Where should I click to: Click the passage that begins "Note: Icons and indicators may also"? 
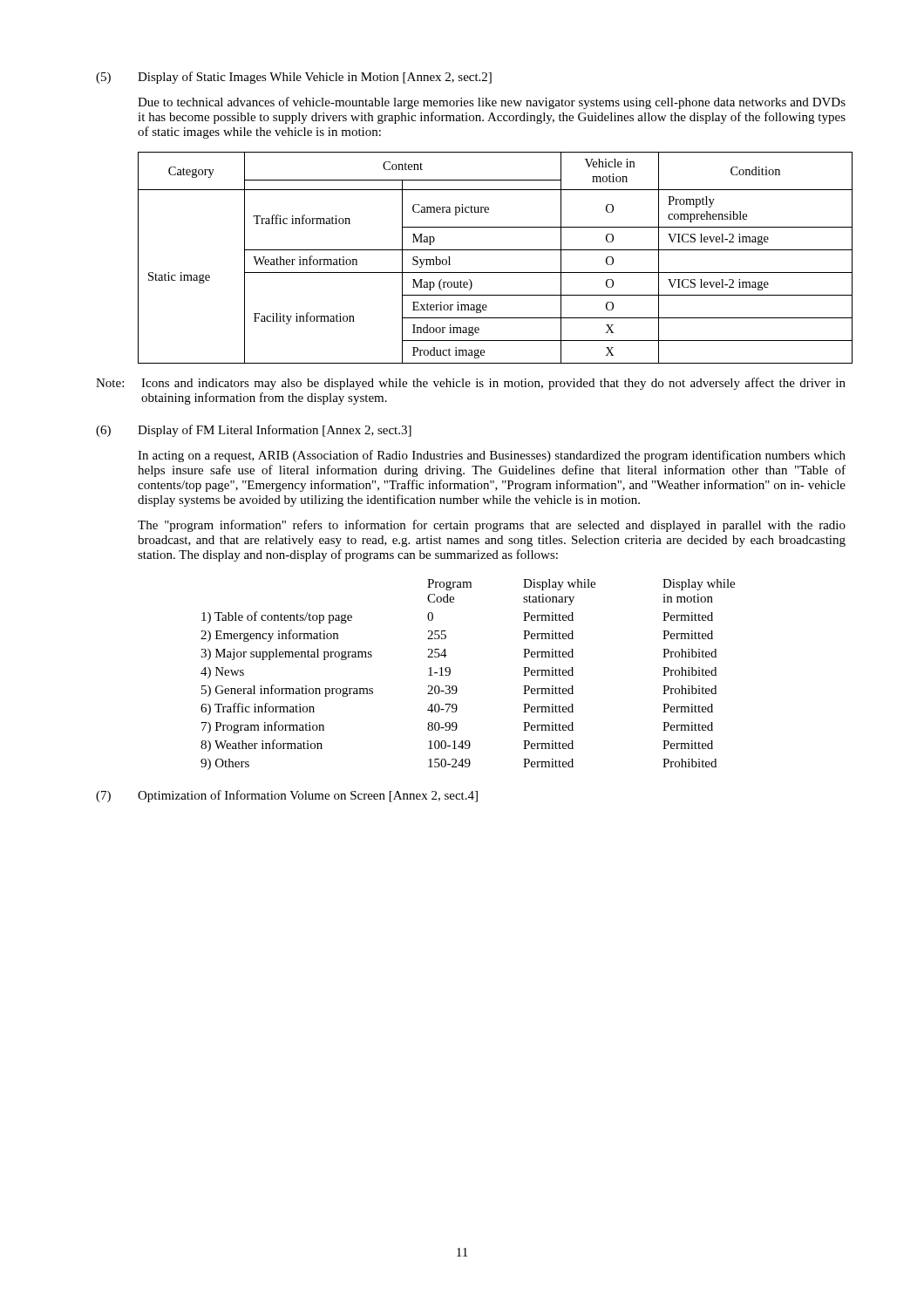[471, 391]
